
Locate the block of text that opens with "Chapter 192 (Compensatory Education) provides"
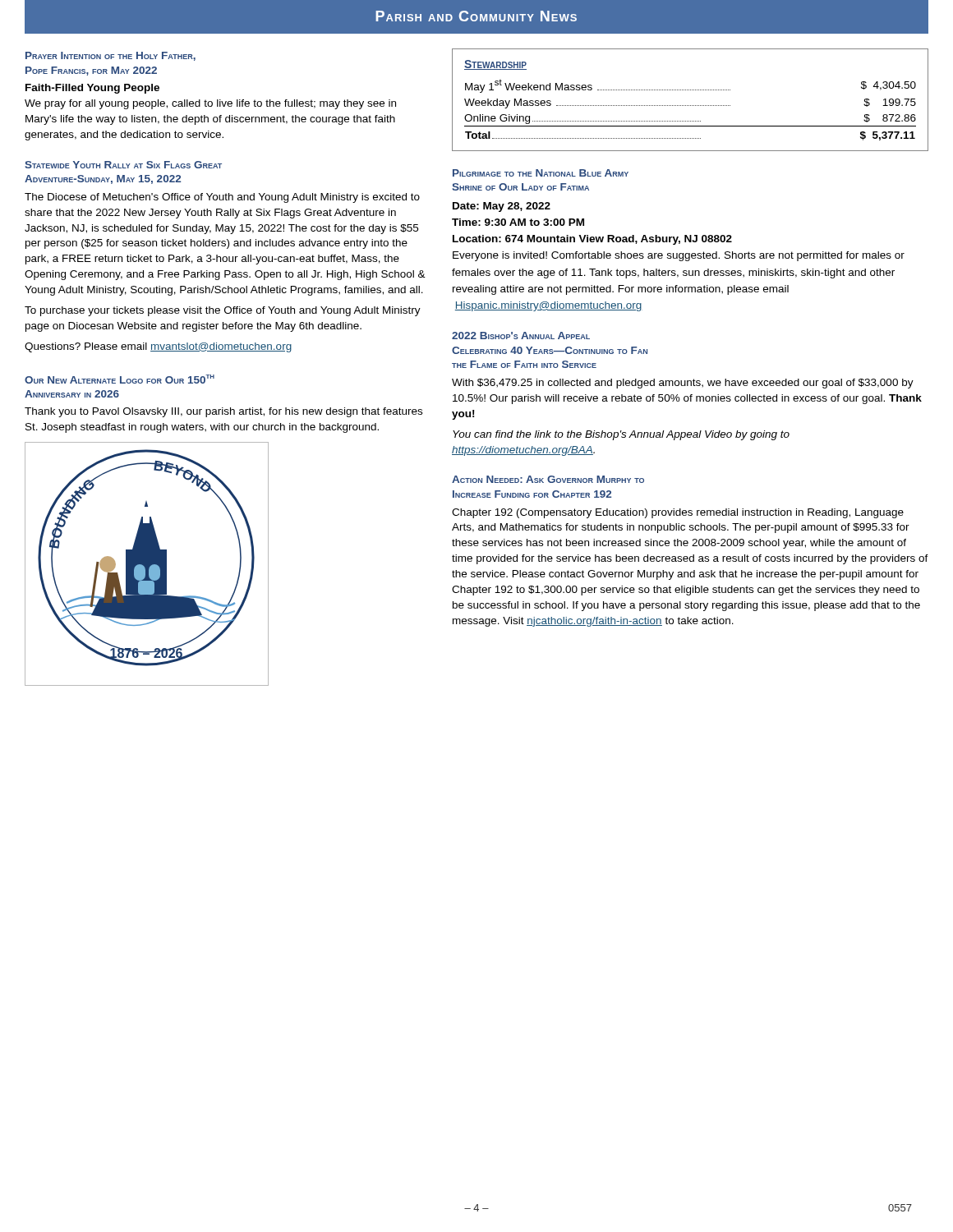coord(690,566)
